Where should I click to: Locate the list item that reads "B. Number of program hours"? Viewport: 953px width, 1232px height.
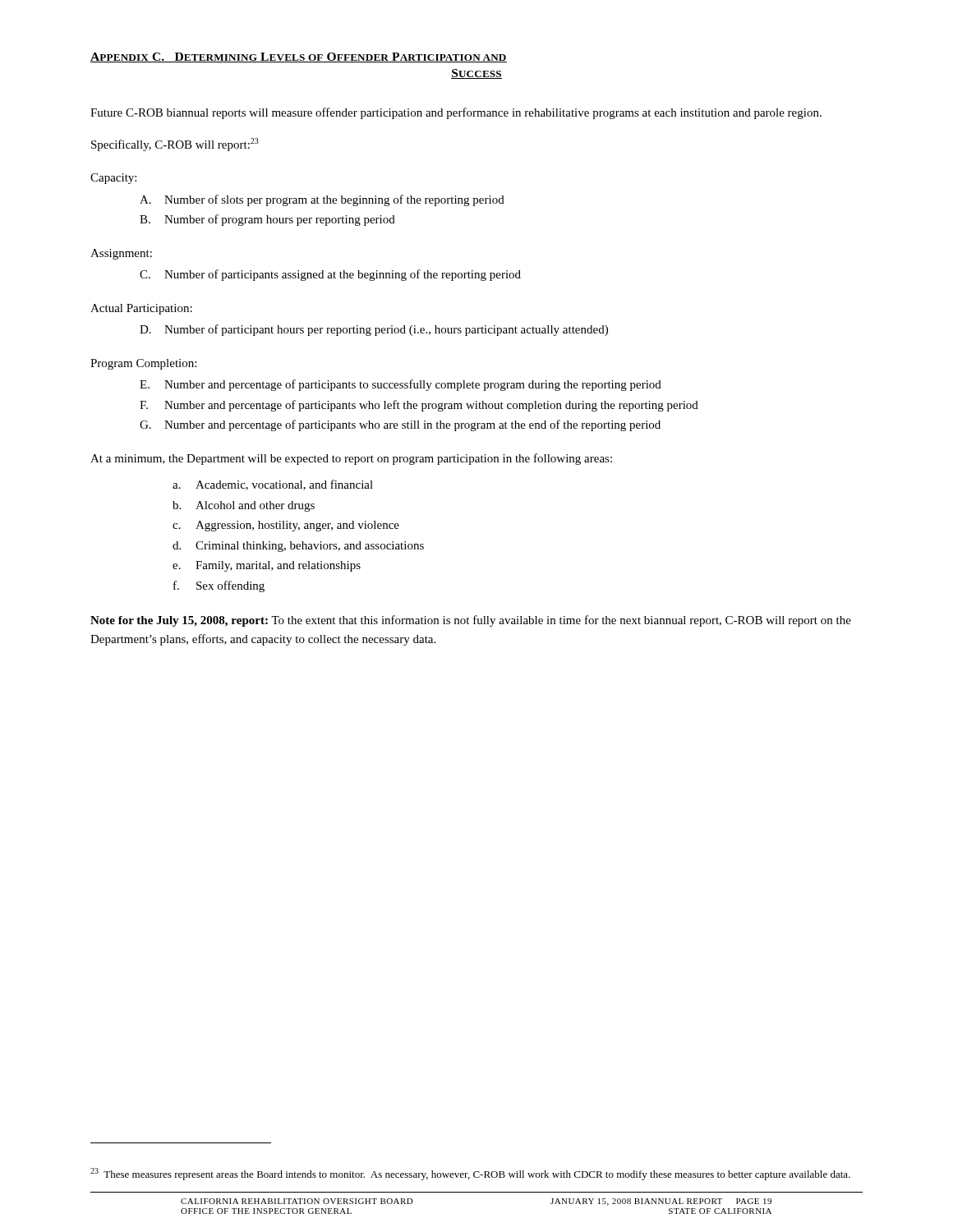coord(267,220)
